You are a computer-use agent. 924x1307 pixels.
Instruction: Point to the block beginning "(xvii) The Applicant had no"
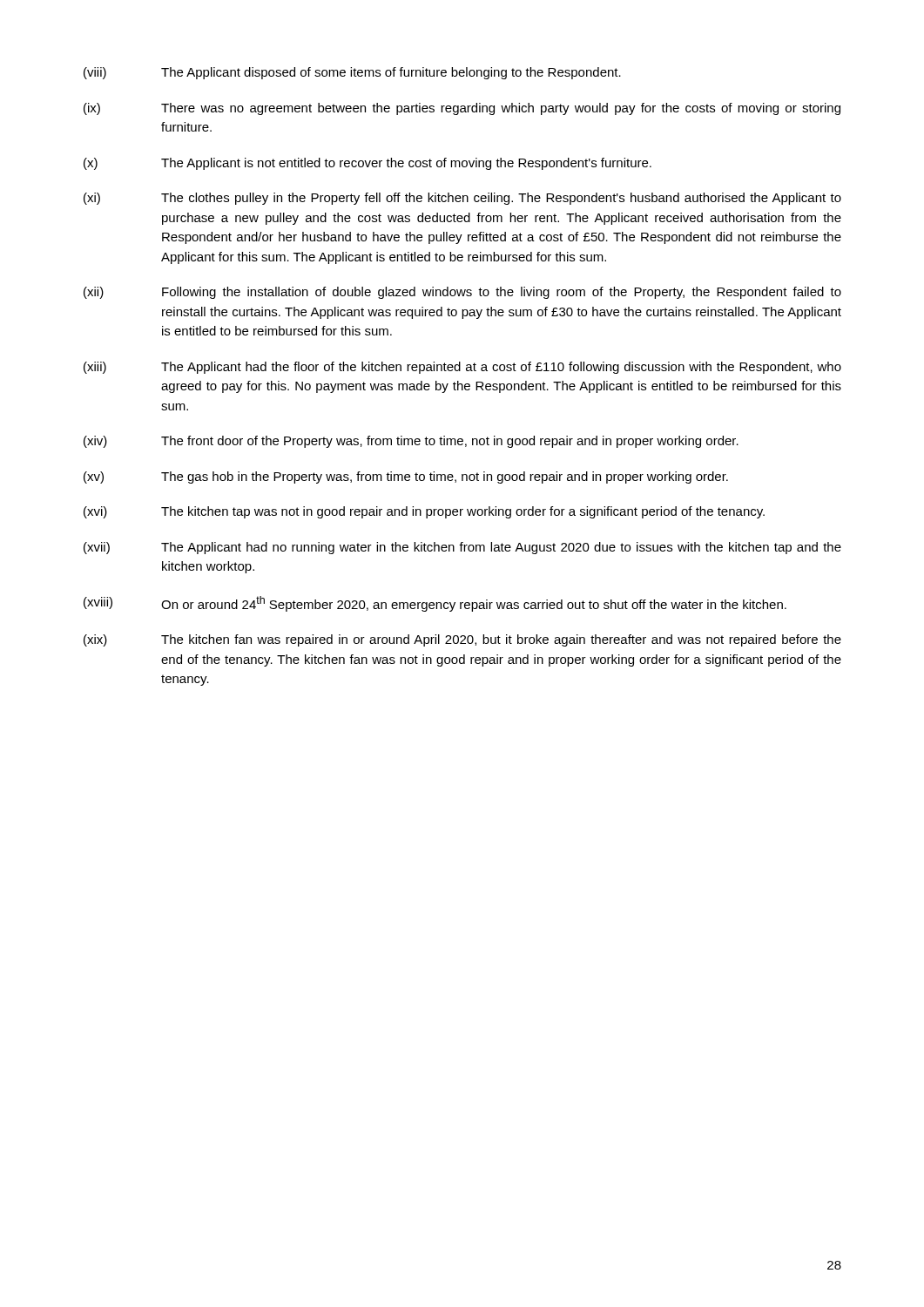coord(462,557)
